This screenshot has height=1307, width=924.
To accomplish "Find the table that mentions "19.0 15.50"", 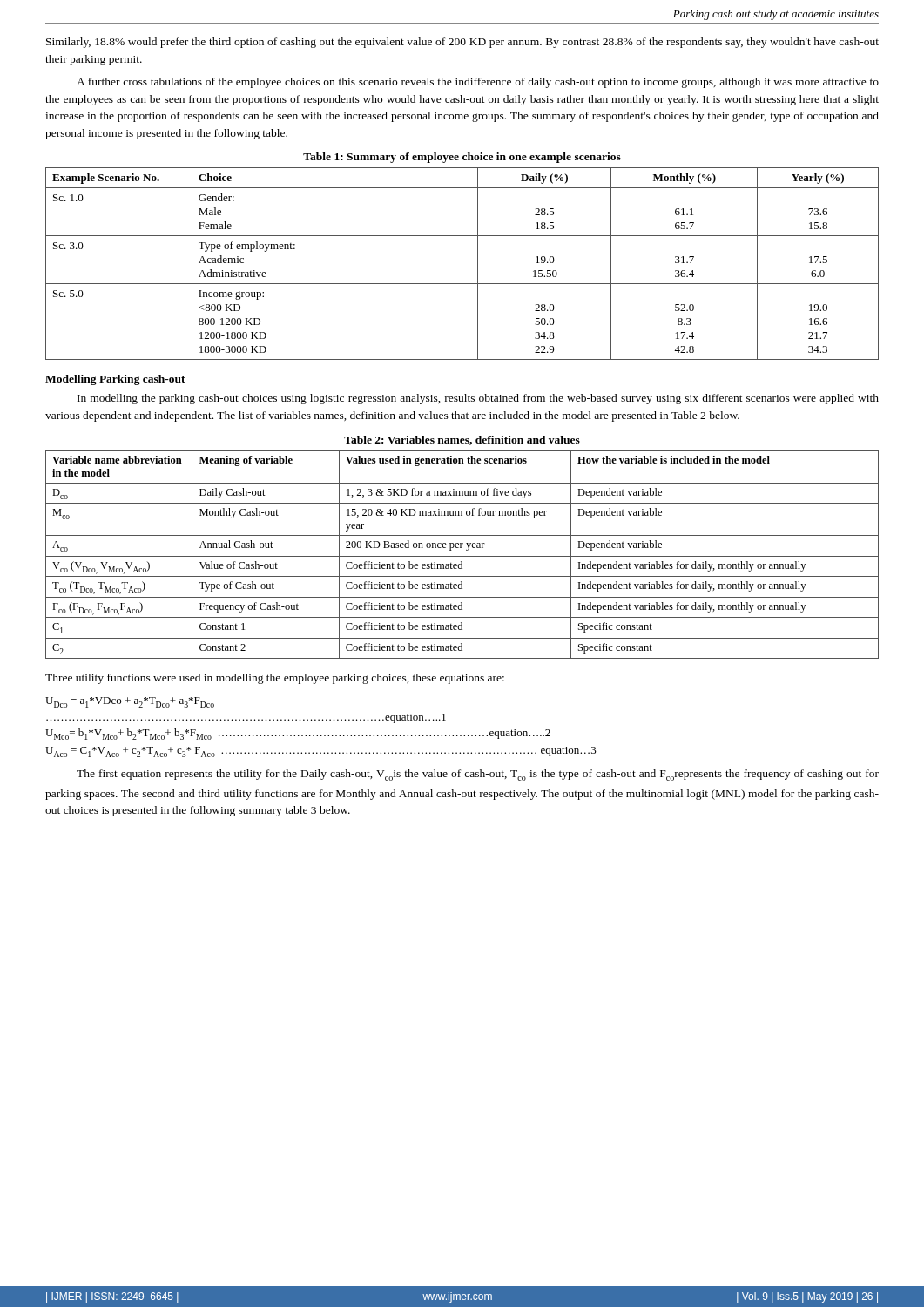I will point(462,264).
